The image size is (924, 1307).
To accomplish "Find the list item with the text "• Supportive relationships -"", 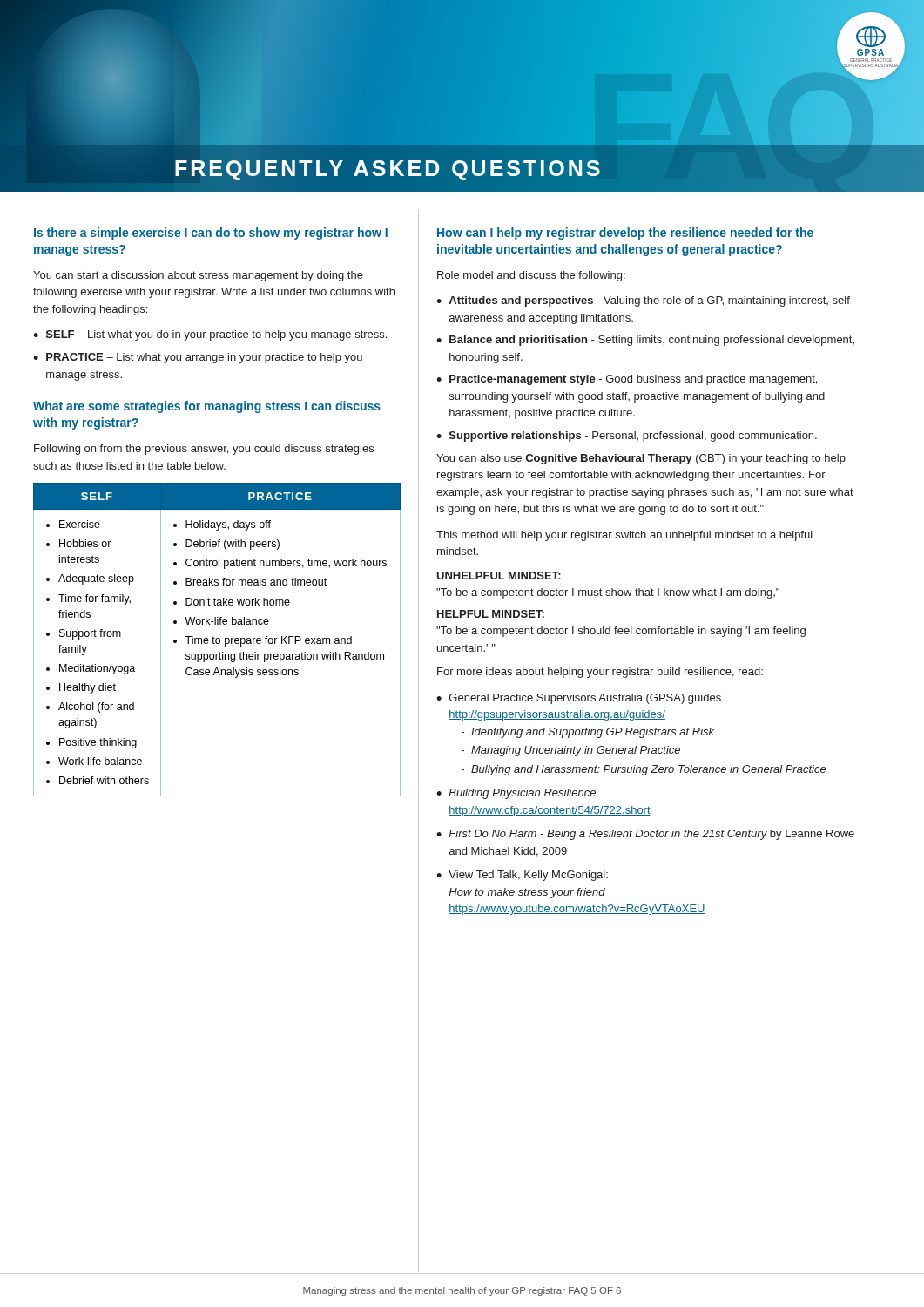I will tap(646, 435).
